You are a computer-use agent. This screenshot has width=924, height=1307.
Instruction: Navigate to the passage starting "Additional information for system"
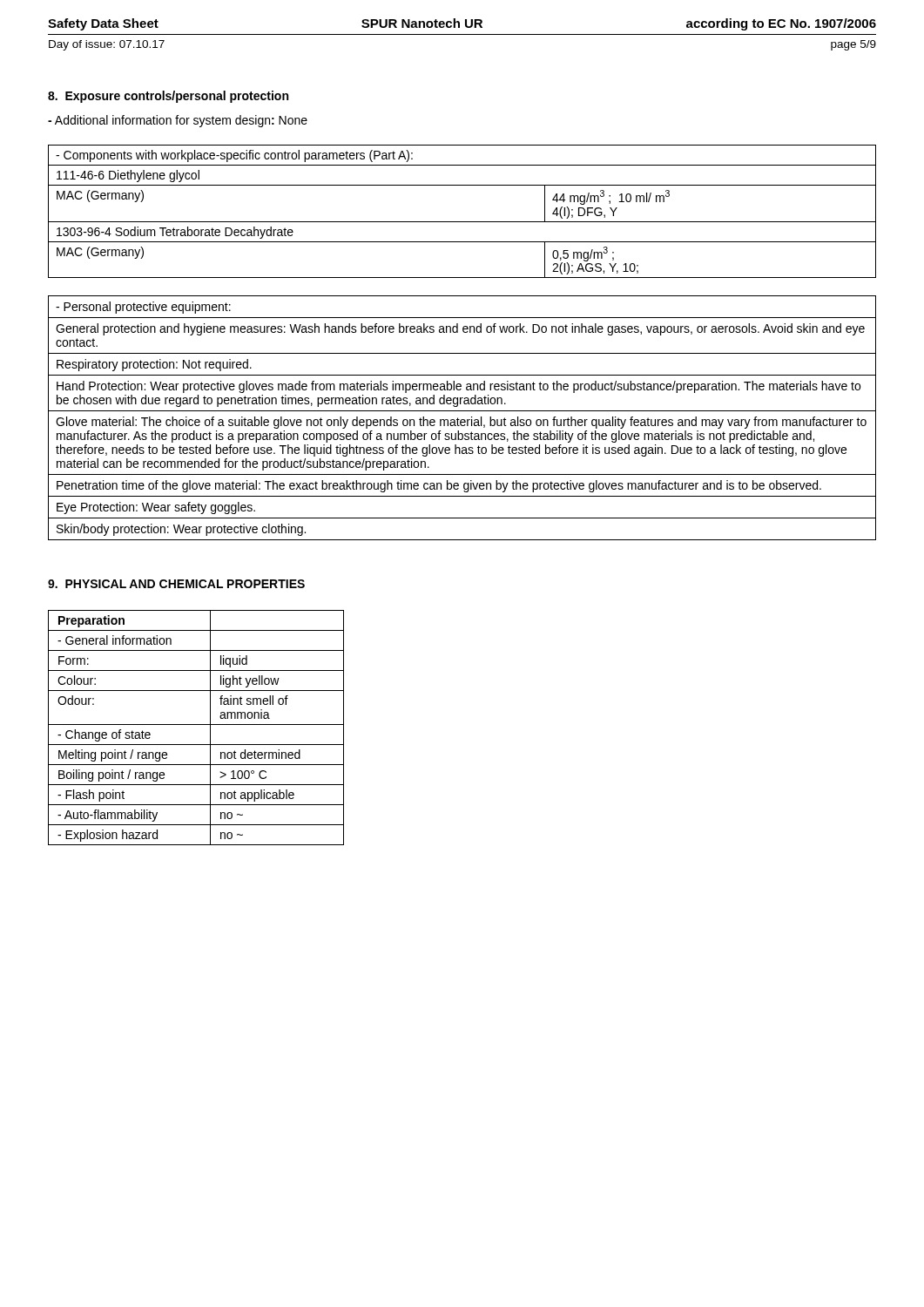[x=178, y=120]
